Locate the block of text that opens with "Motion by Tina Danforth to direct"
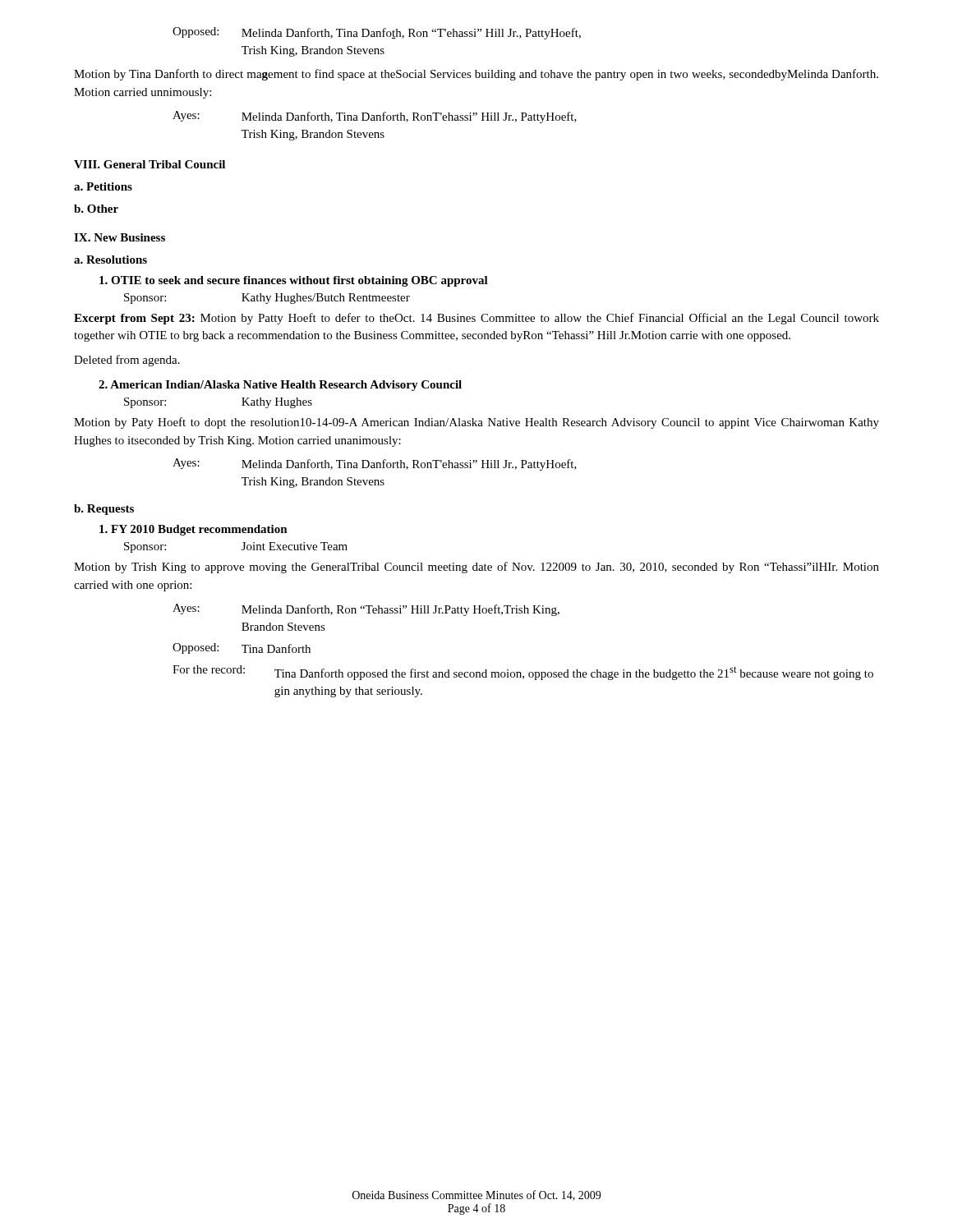The width and height of the screenshot is (953, 1232). (x=476, y=84)
